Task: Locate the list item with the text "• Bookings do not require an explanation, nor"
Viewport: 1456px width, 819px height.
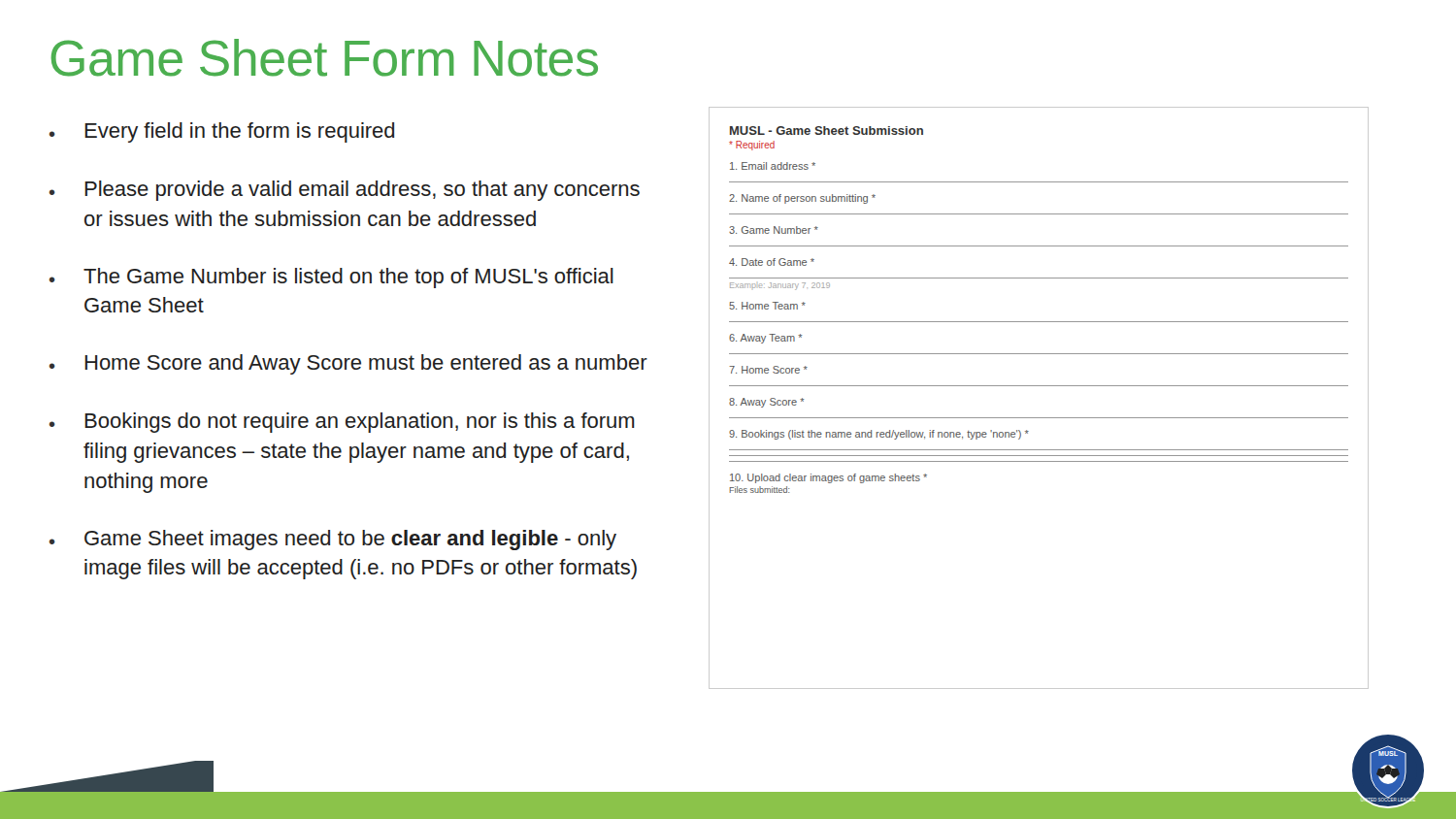Action: click(x=349, y=452)
